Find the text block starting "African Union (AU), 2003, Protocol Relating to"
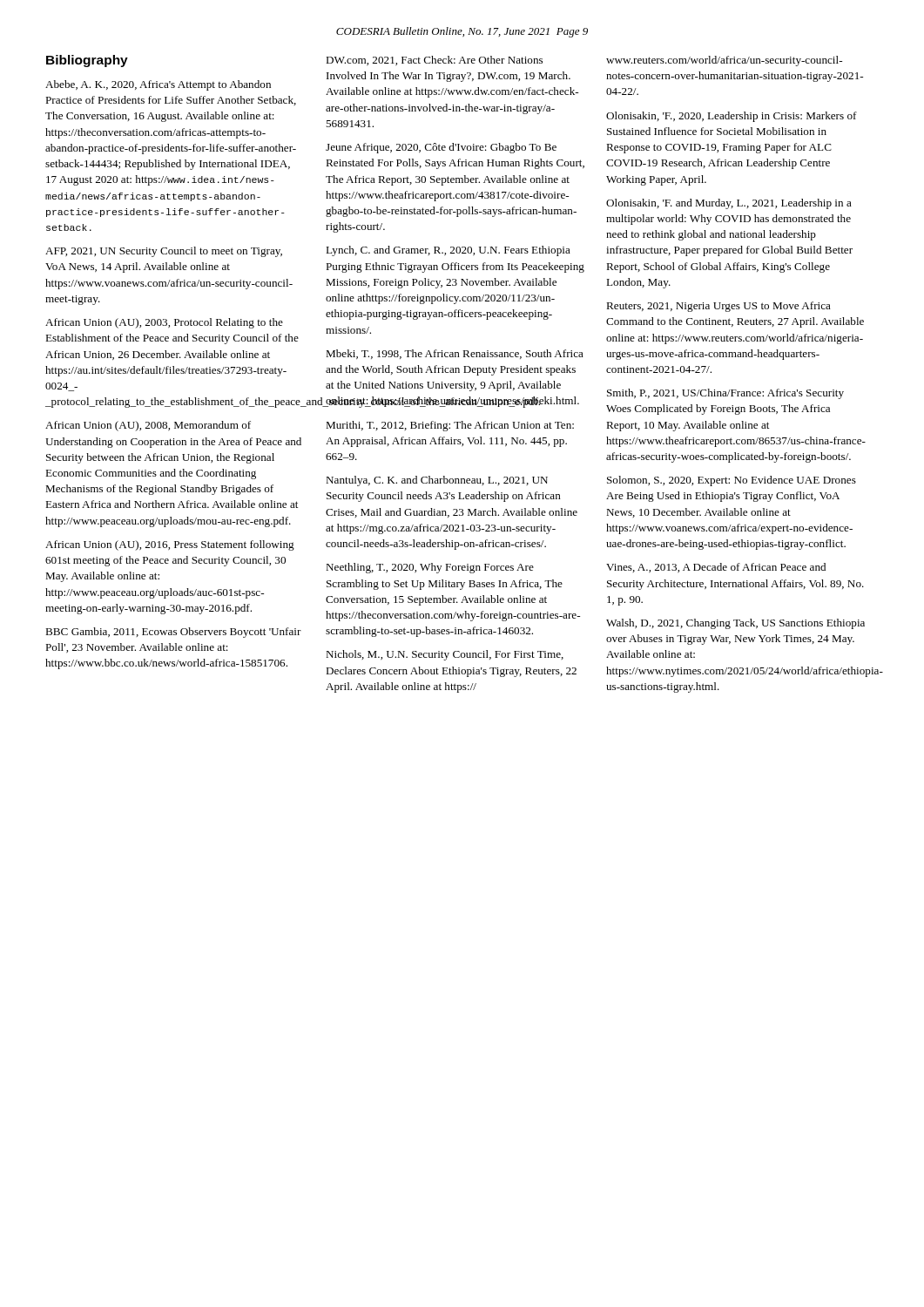This screenshot has height=1307, width=924. point(175,362)
